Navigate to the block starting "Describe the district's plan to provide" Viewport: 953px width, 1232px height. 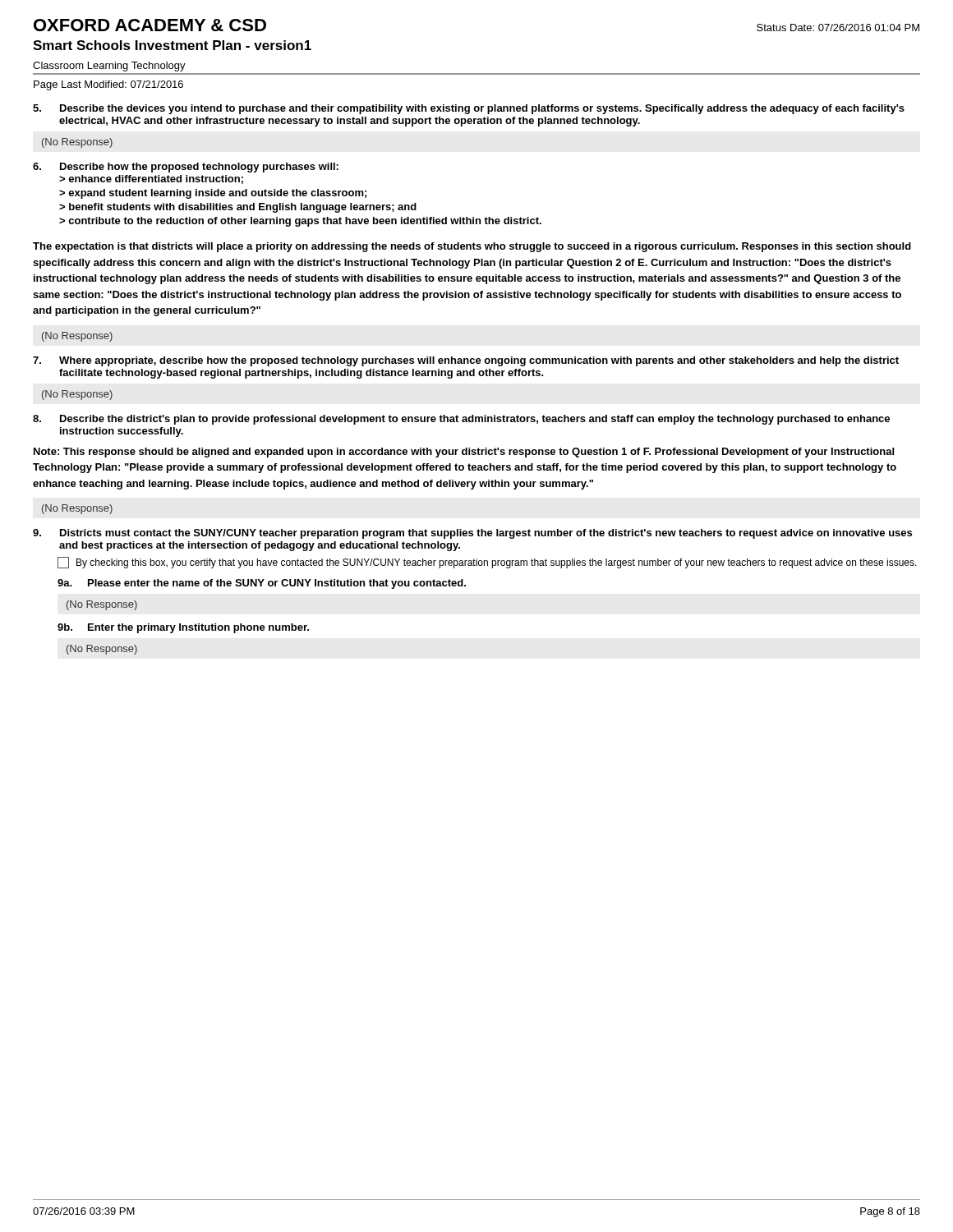(x=475, y=424)
